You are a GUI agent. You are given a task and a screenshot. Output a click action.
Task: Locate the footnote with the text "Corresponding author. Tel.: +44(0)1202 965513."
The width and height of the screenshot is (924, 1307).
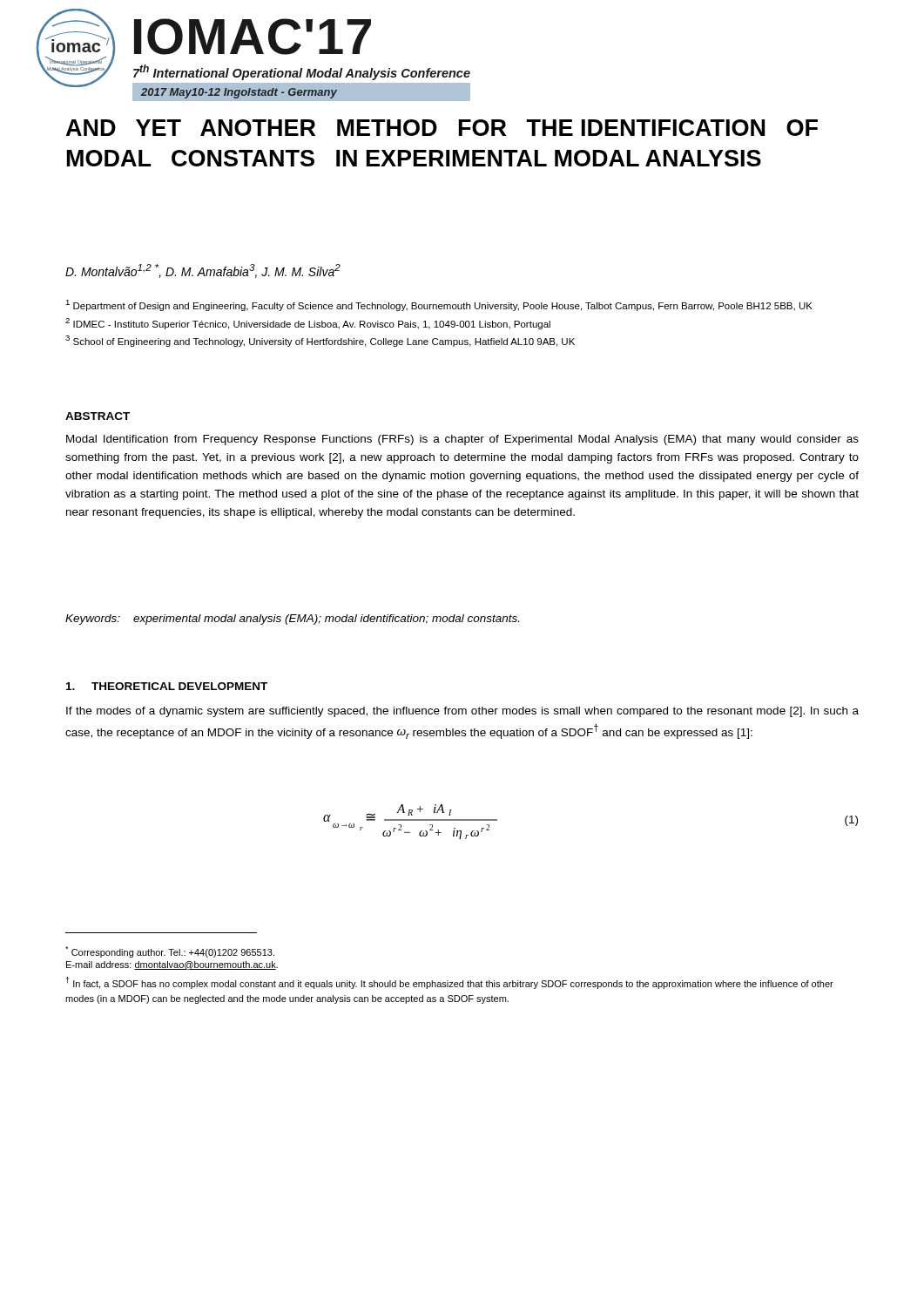(x=170, y=951)
